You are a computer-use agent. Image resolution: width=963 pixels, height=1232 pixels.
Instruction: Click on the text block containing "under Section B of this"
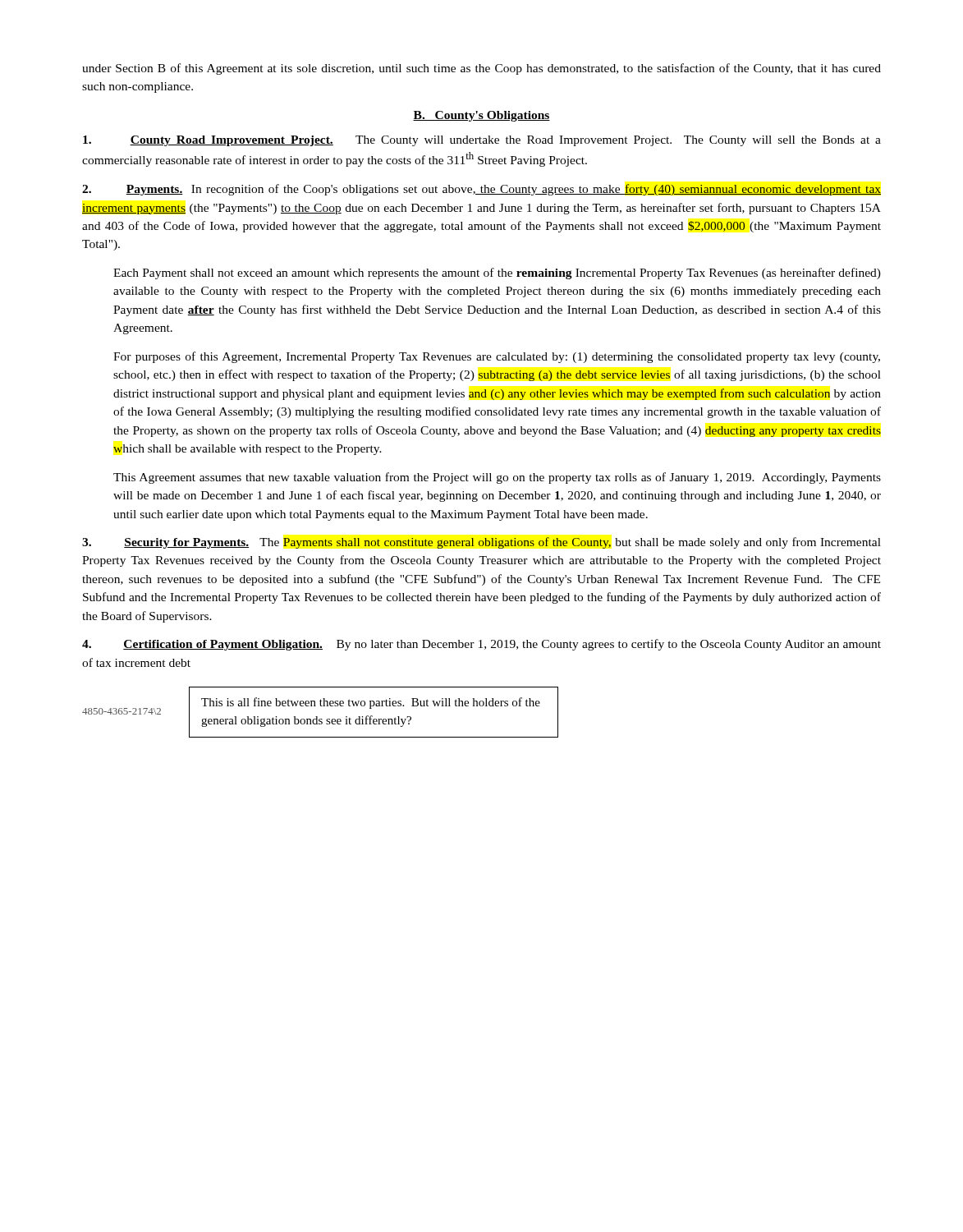pos(482,77)
